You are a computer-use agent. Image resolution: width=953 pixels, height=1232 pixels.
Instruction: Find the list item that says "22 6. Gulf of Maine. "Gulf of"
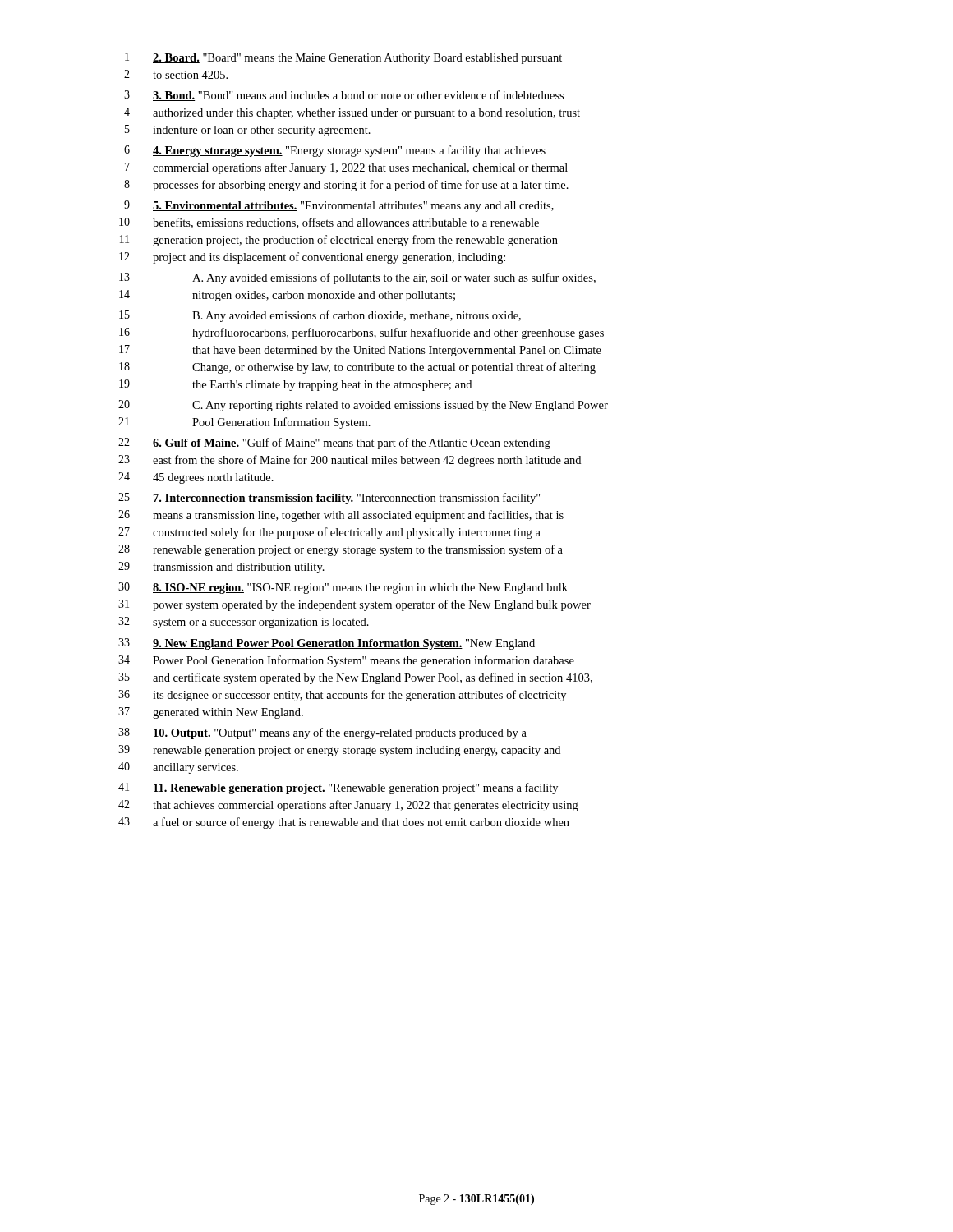476,461
